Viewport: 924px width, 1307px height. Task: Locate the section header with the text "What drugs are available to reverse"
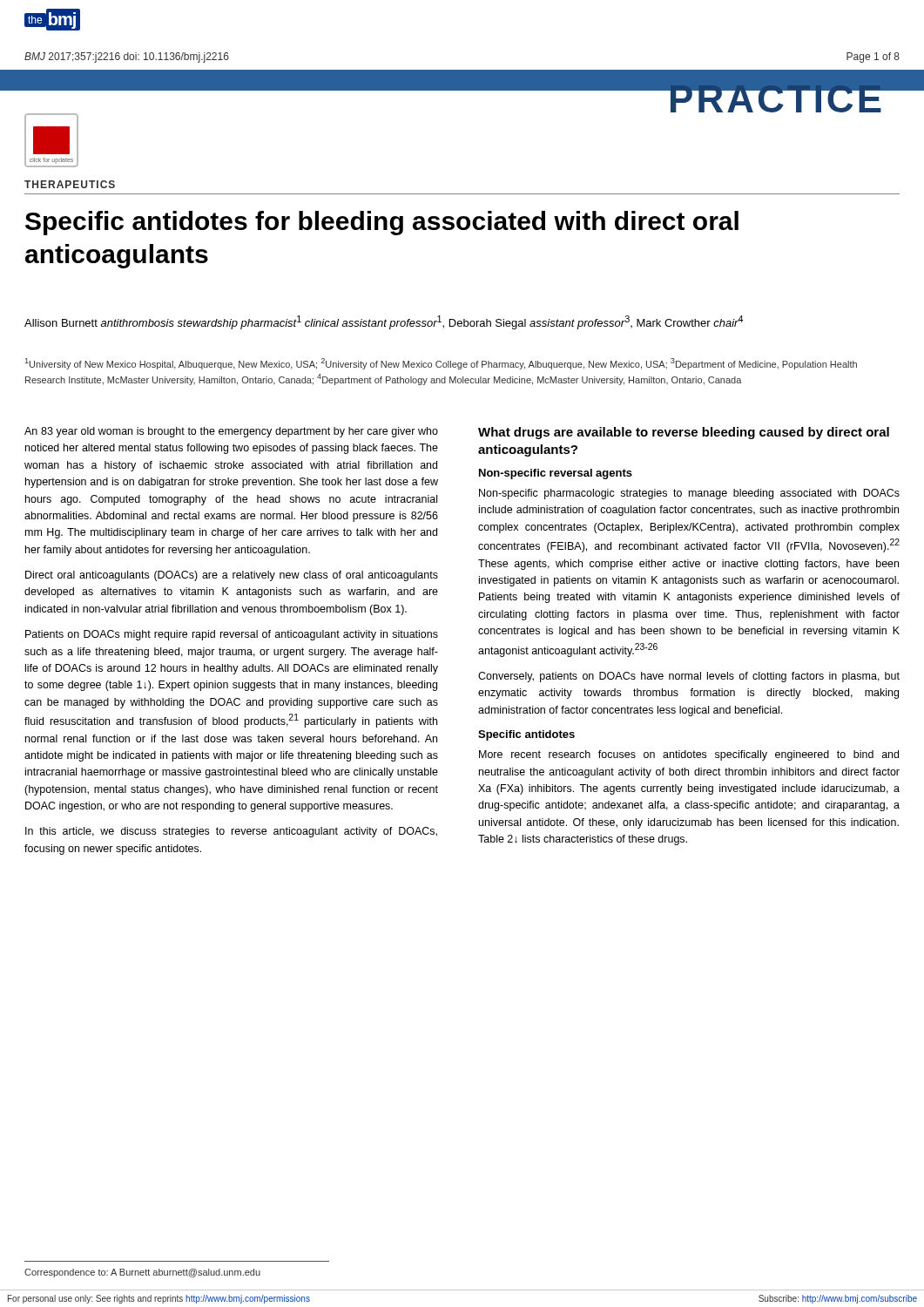point(684,440)
